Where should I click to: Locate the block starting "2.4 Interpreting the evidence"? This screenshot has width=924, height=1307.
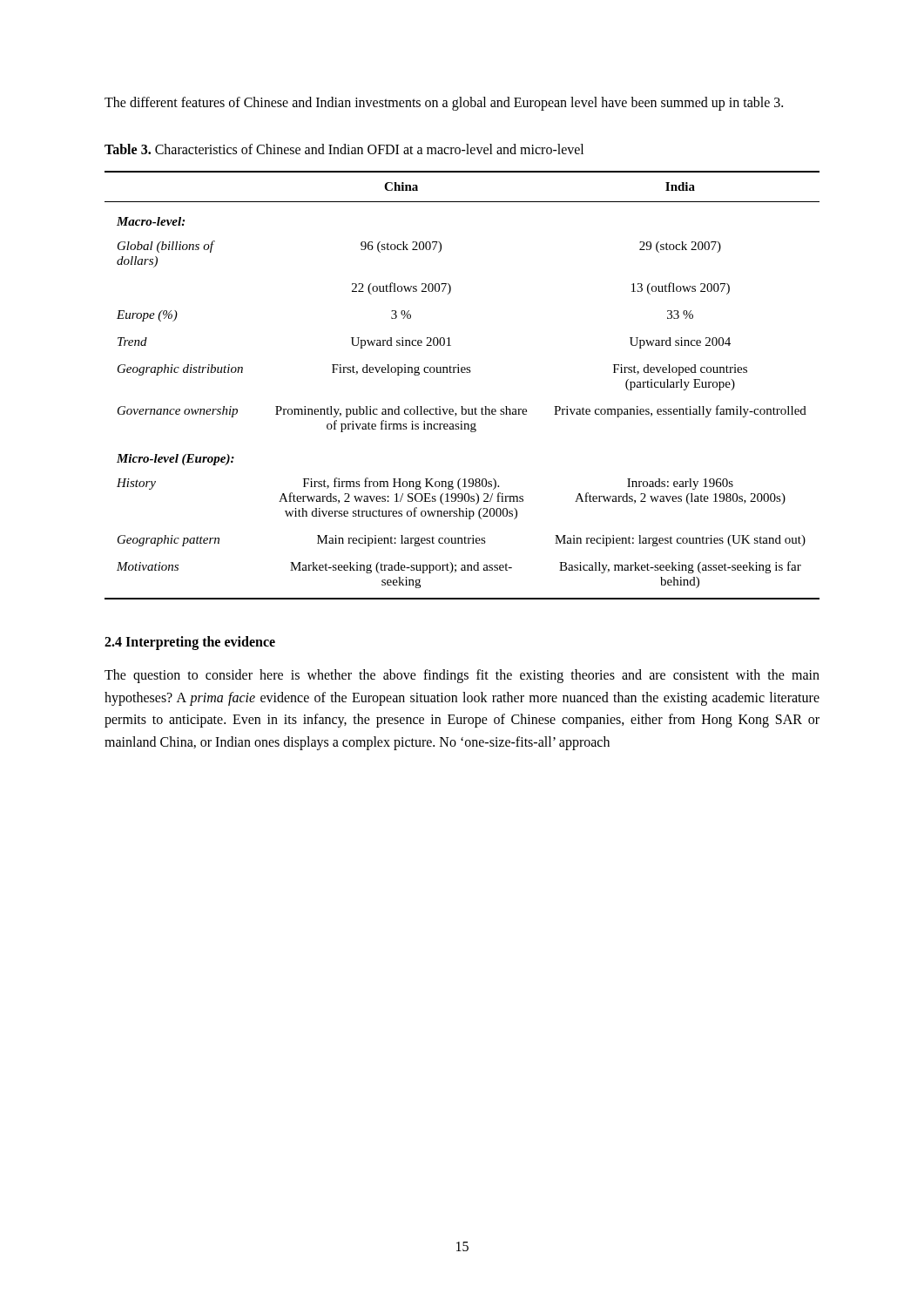tap(190, 643)
